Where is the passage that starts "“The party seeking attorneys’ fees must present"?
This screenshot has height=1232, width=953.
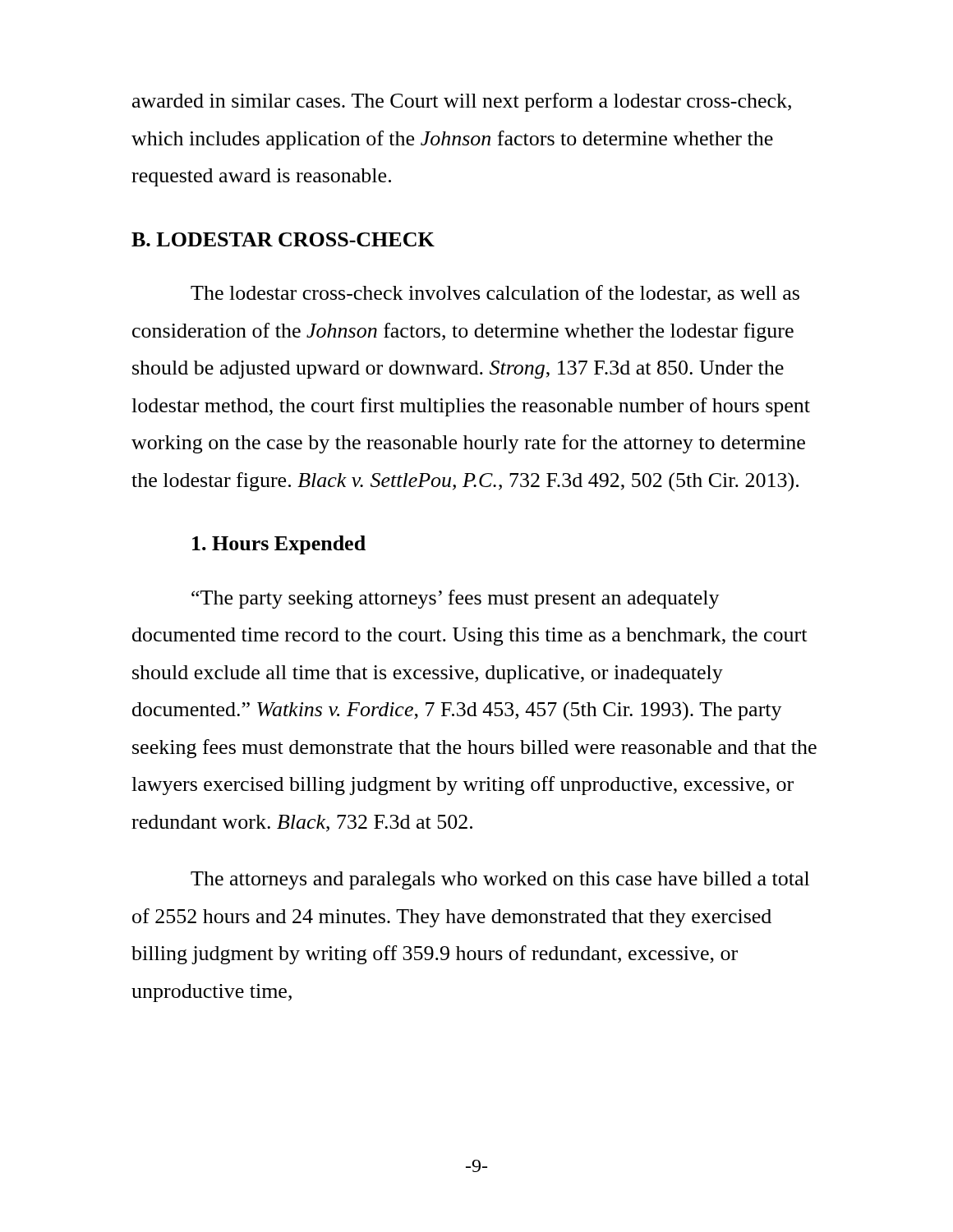coord(476,709)
